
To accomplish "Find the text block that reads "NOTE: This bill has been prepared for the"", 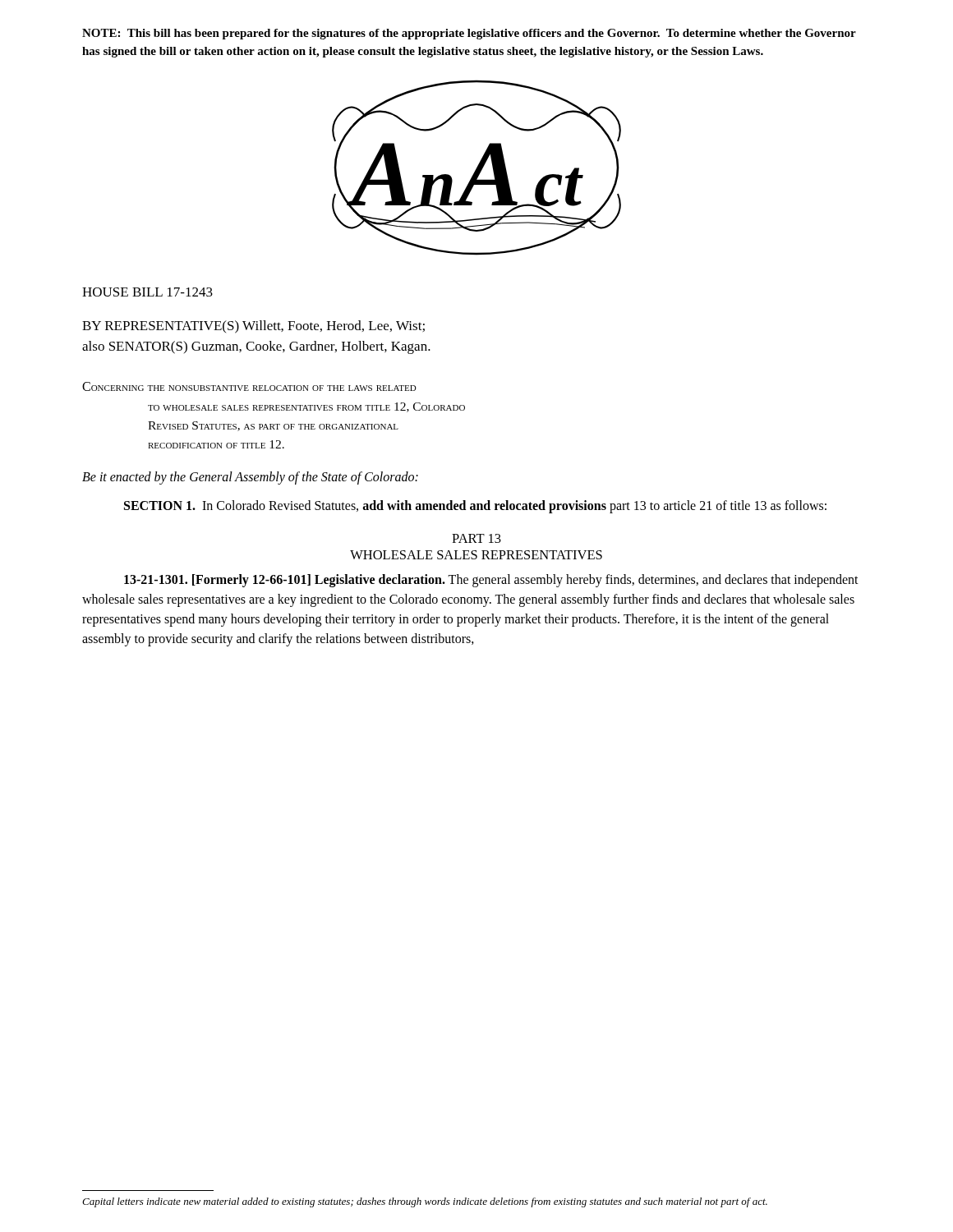I will [469, 42].
